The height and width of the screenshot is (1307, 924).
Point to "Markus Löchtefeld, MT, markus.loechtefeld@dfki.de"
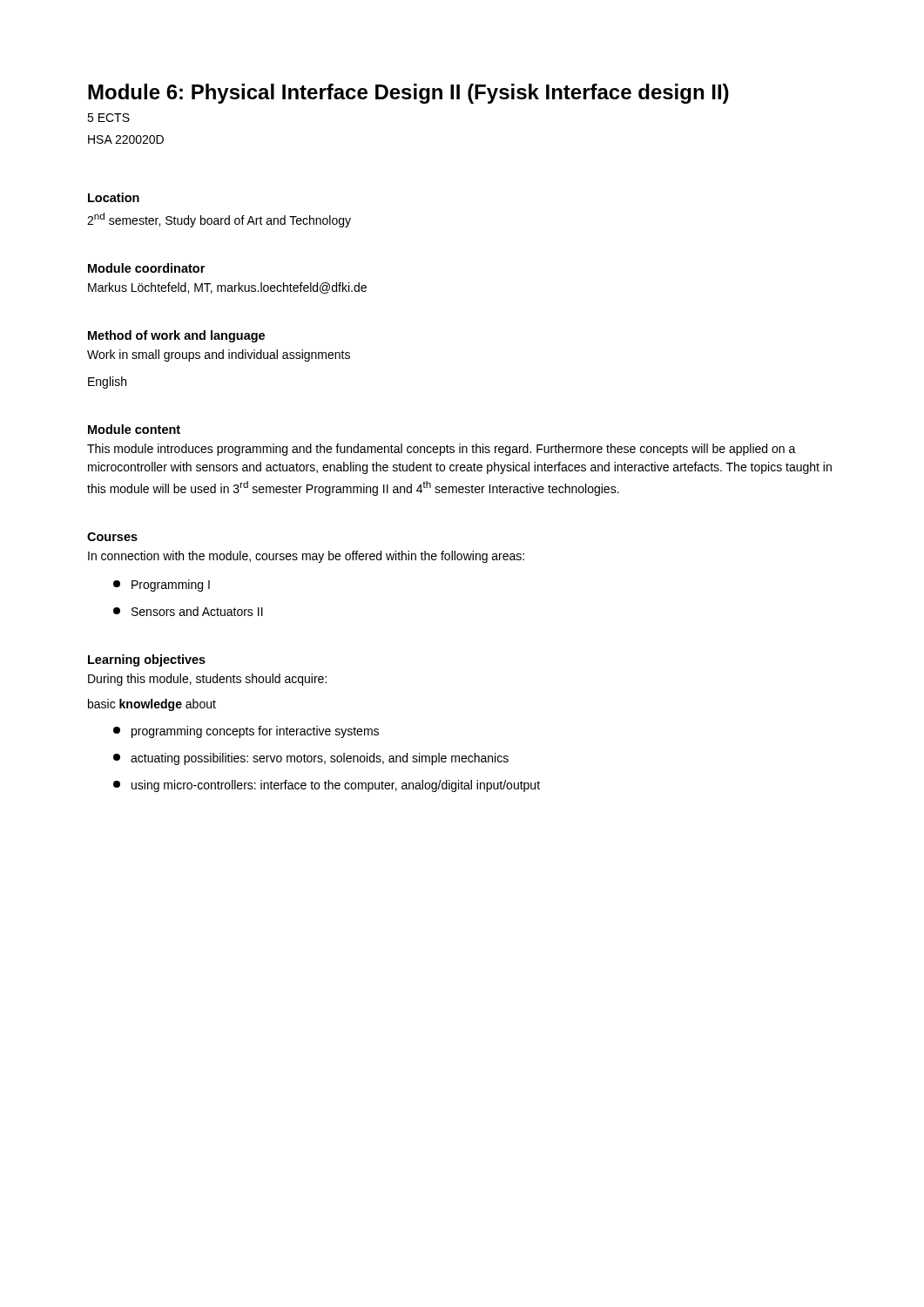pyautogui.click(x=227, y=287)
